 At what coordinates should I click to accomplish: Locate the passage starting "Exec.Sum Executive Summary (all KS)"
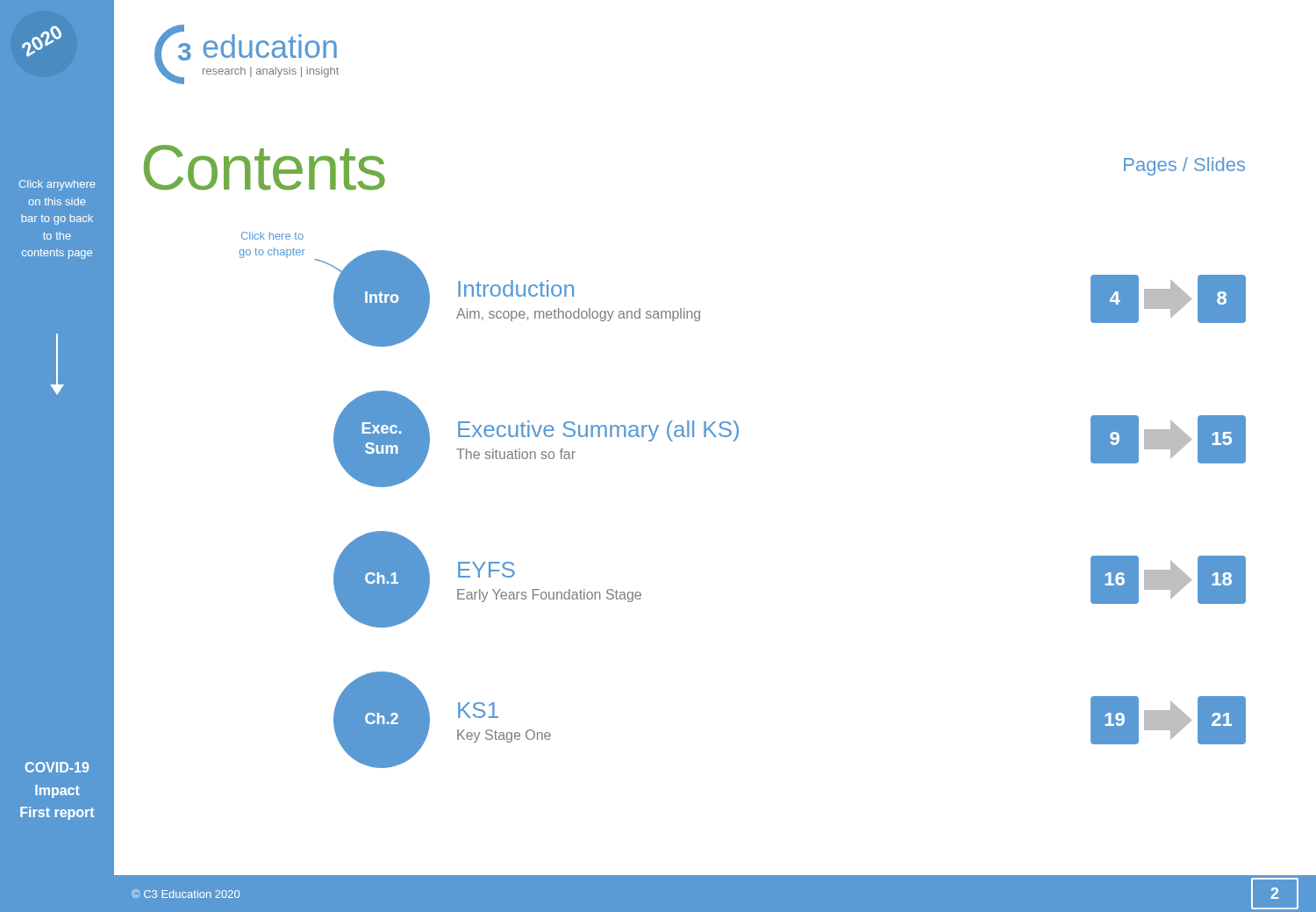tap(790, 439)
